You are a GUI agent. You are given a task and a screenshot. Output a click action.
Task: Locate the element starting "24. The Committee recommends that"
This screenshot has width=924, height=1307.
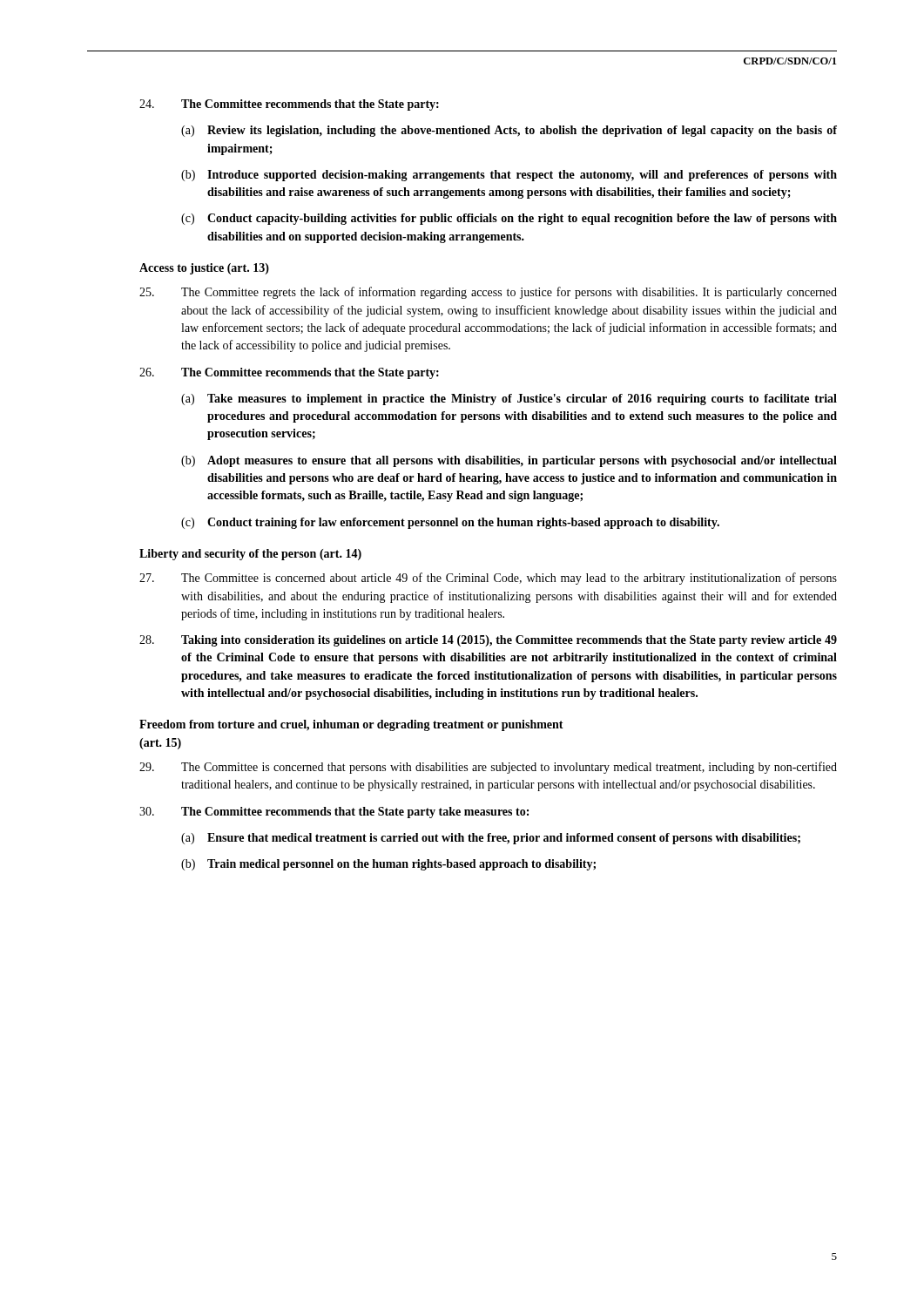pyautogui.click(x=289, y=105)
